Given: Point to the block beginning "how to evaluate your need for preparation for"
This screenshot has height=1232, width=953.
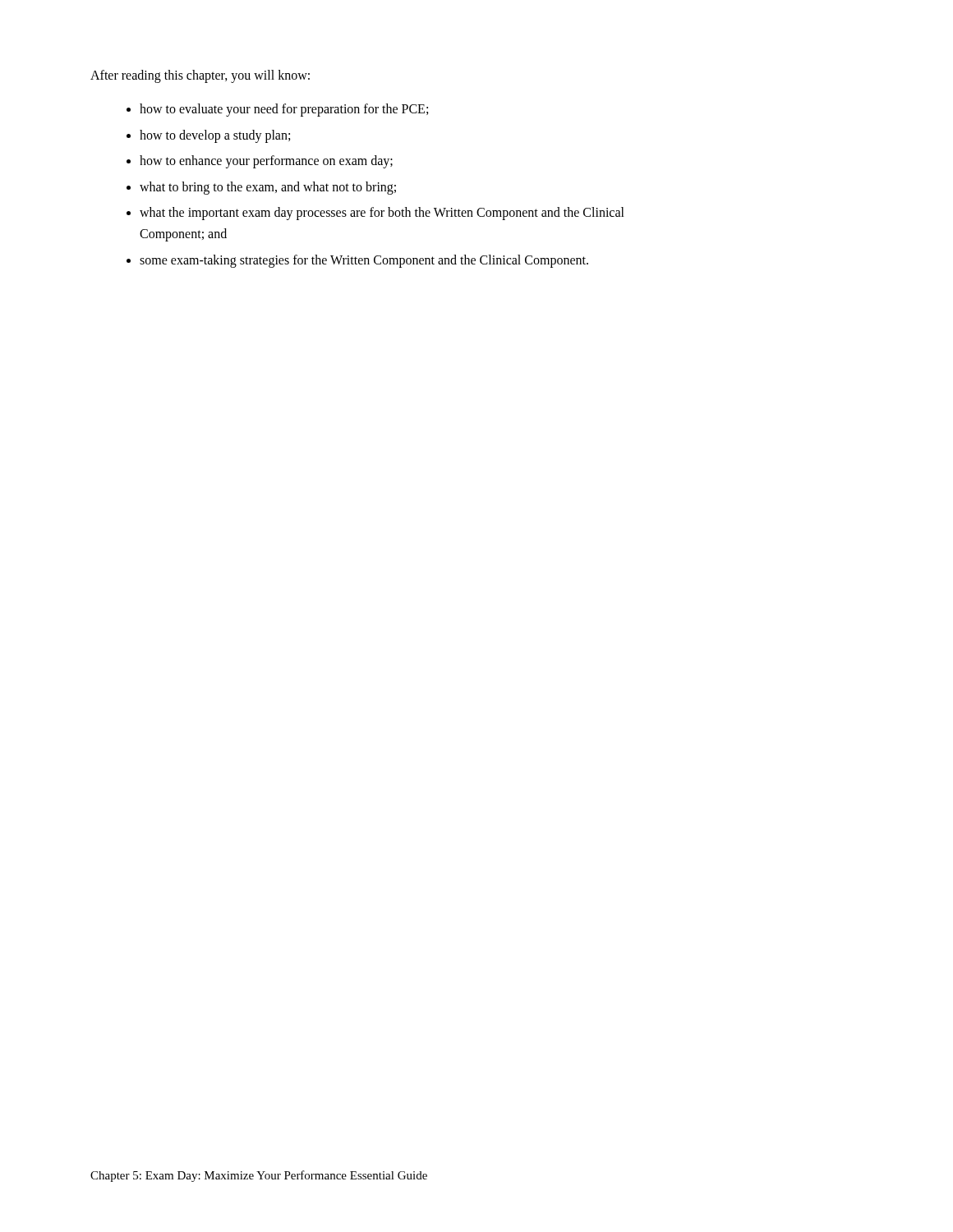Looking at the screenshot, I should [284, 110].
